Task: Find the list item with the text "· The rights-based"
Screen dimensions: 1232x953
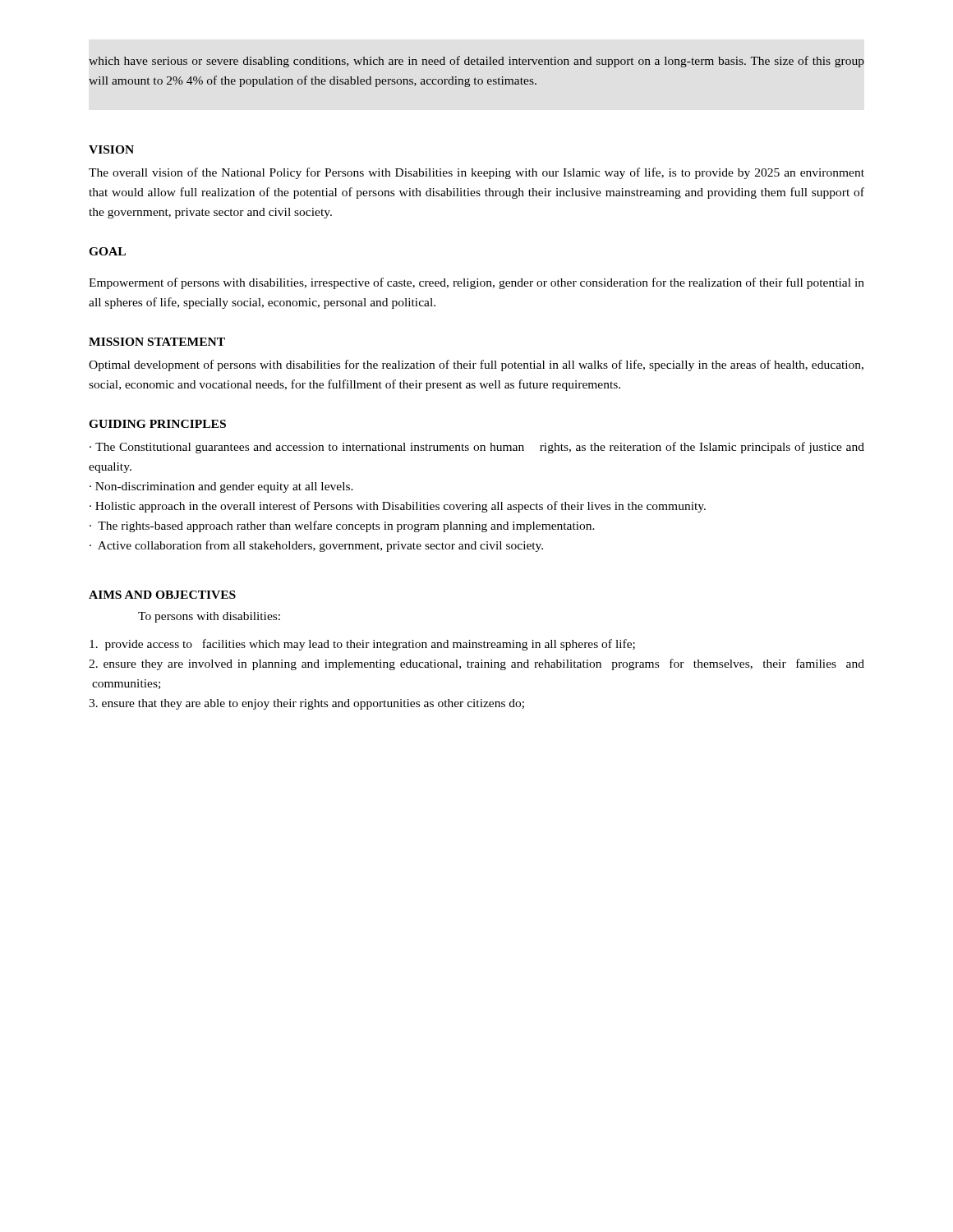Action: [x=342, y=525]
